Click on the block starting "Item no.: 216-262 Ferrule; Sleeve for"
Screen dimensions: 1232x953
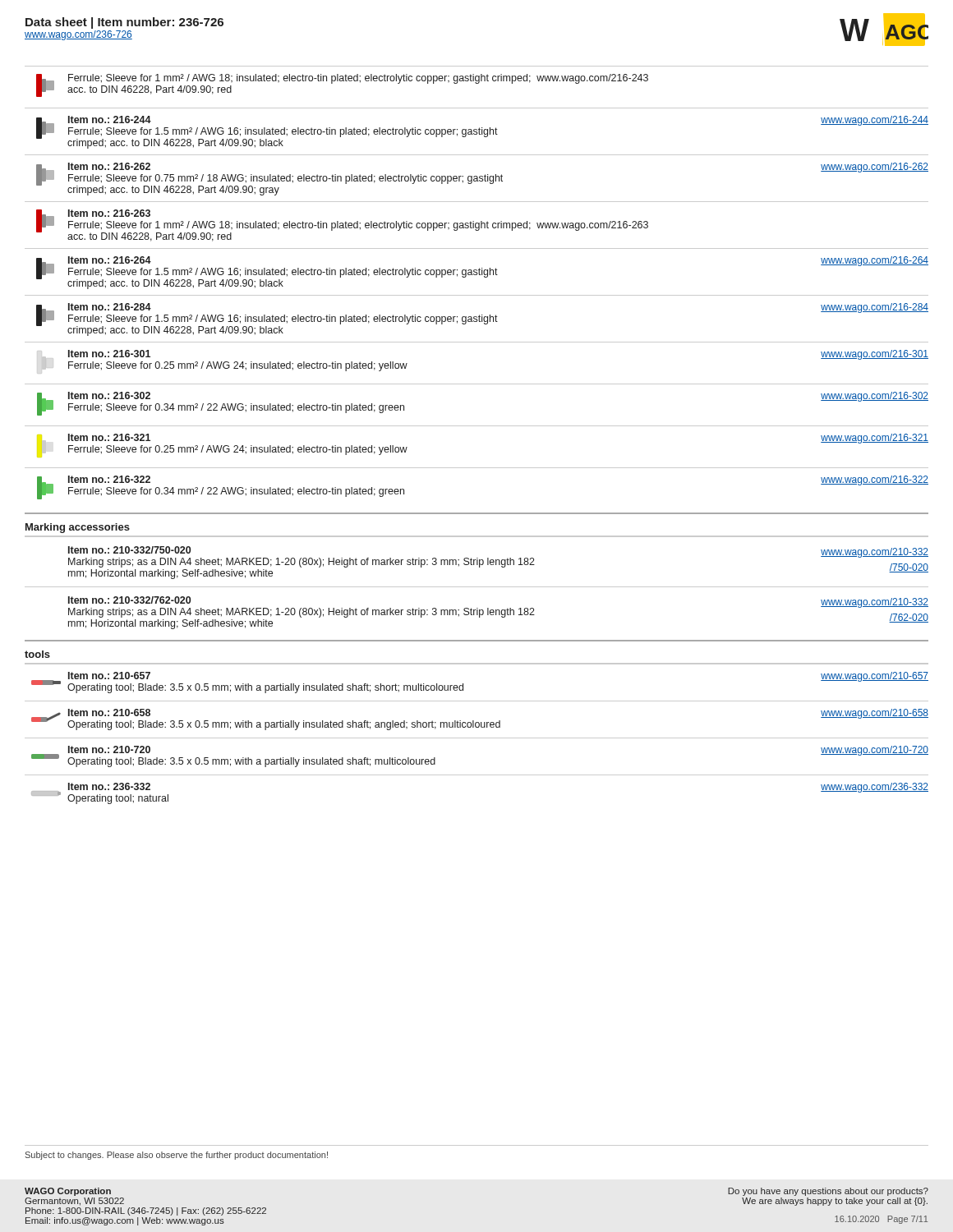476,178
